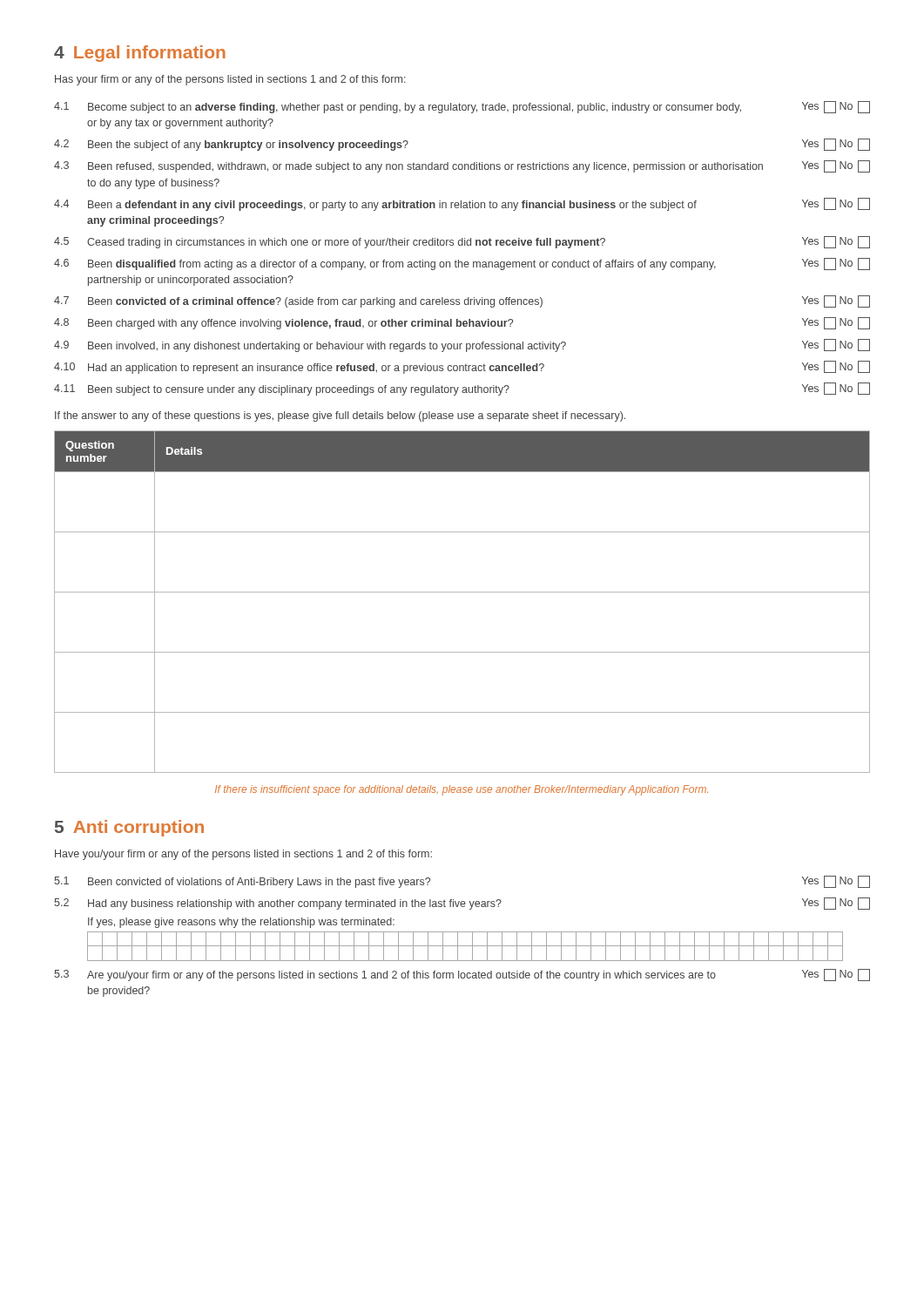Where does it say "4 Legal information"?

(x=140, y=52)
